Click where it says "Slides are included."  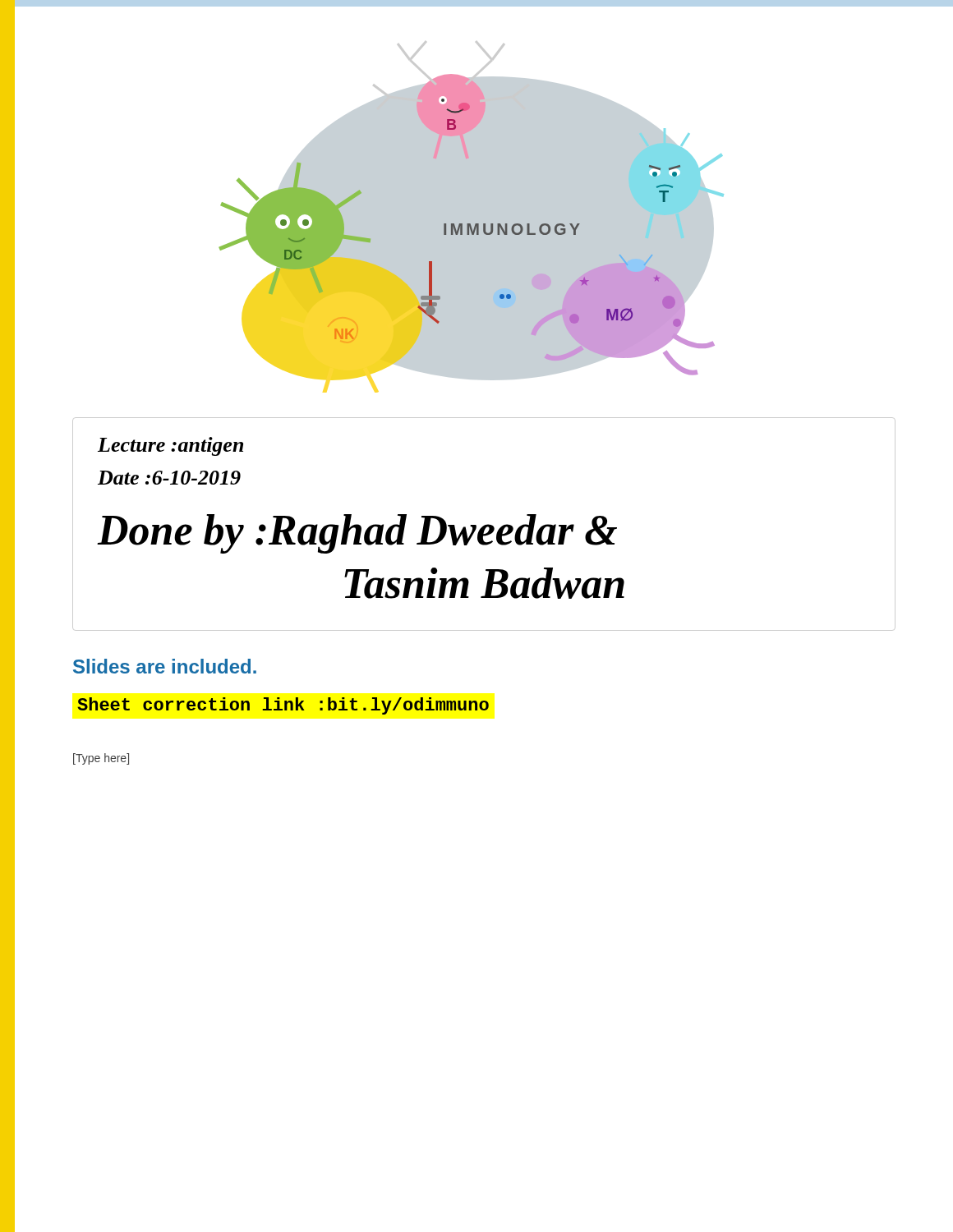click(165, 667)
